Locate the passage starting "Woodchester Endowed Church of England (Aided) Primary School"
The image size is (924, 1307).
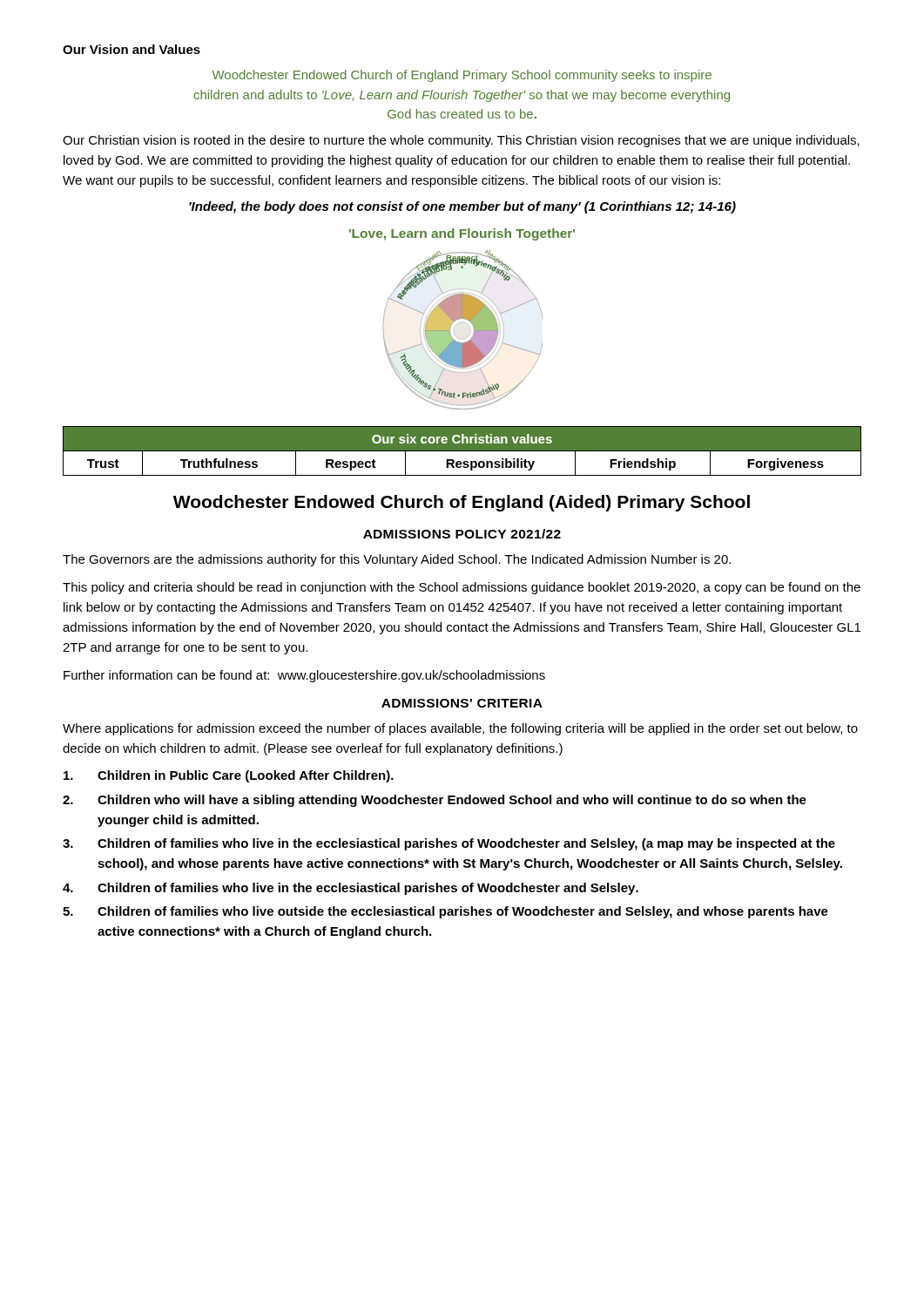point(462,502)
